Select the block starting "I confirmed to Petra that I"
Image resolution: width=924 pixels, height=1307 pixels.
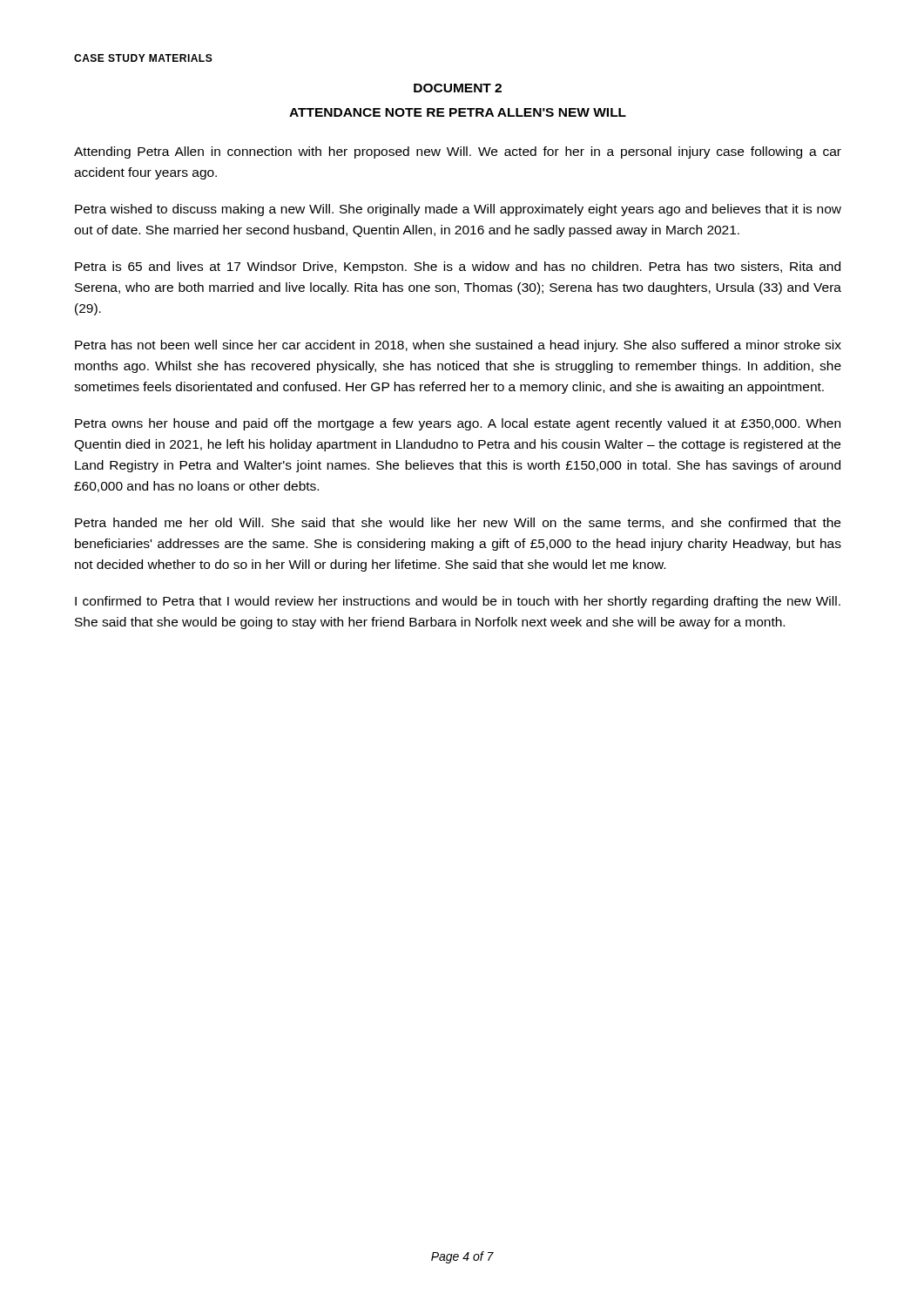tap(458, 611)
